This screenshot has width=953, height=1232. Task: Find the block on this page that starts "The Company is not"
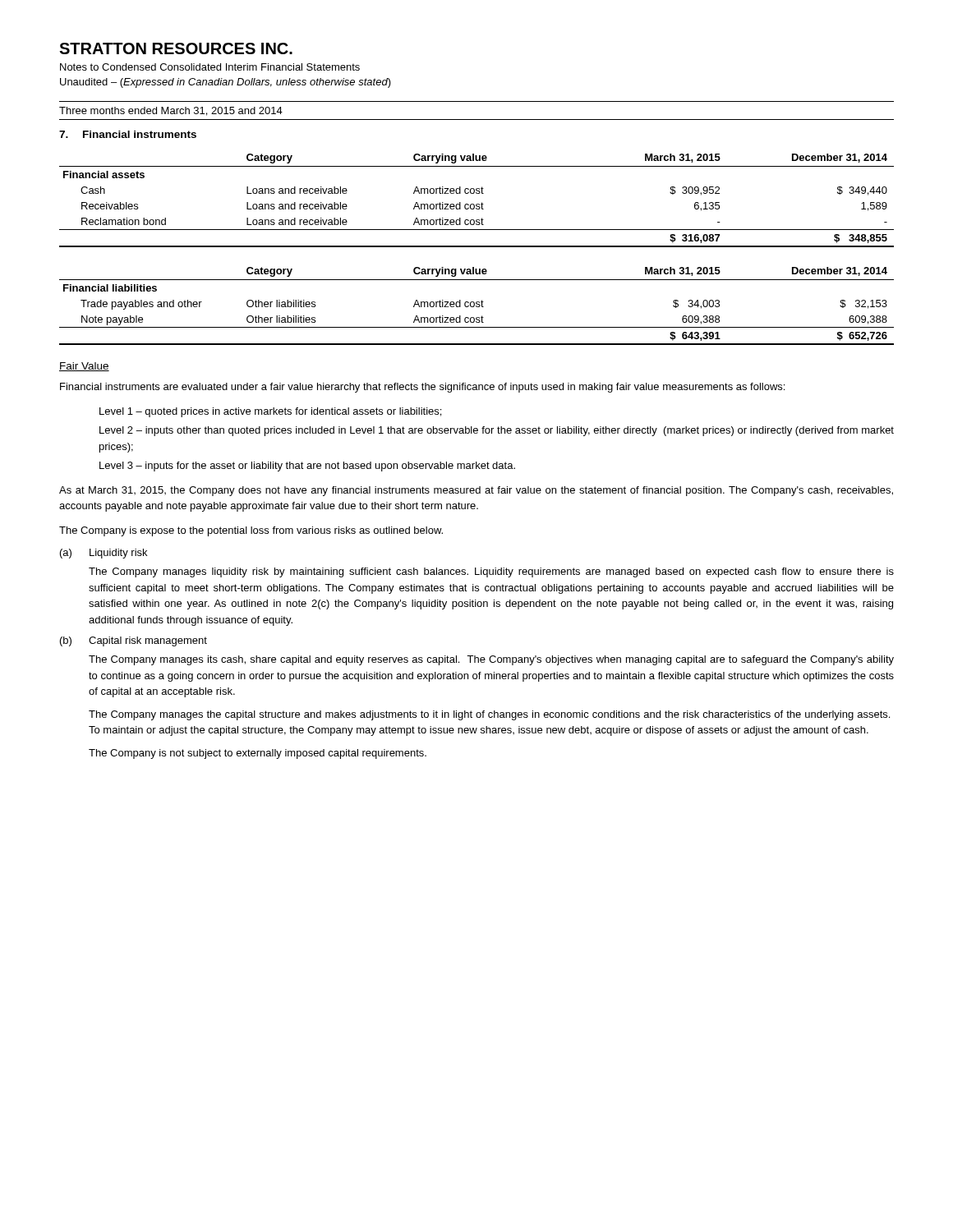pyautogui.click(x=258, y=753)
